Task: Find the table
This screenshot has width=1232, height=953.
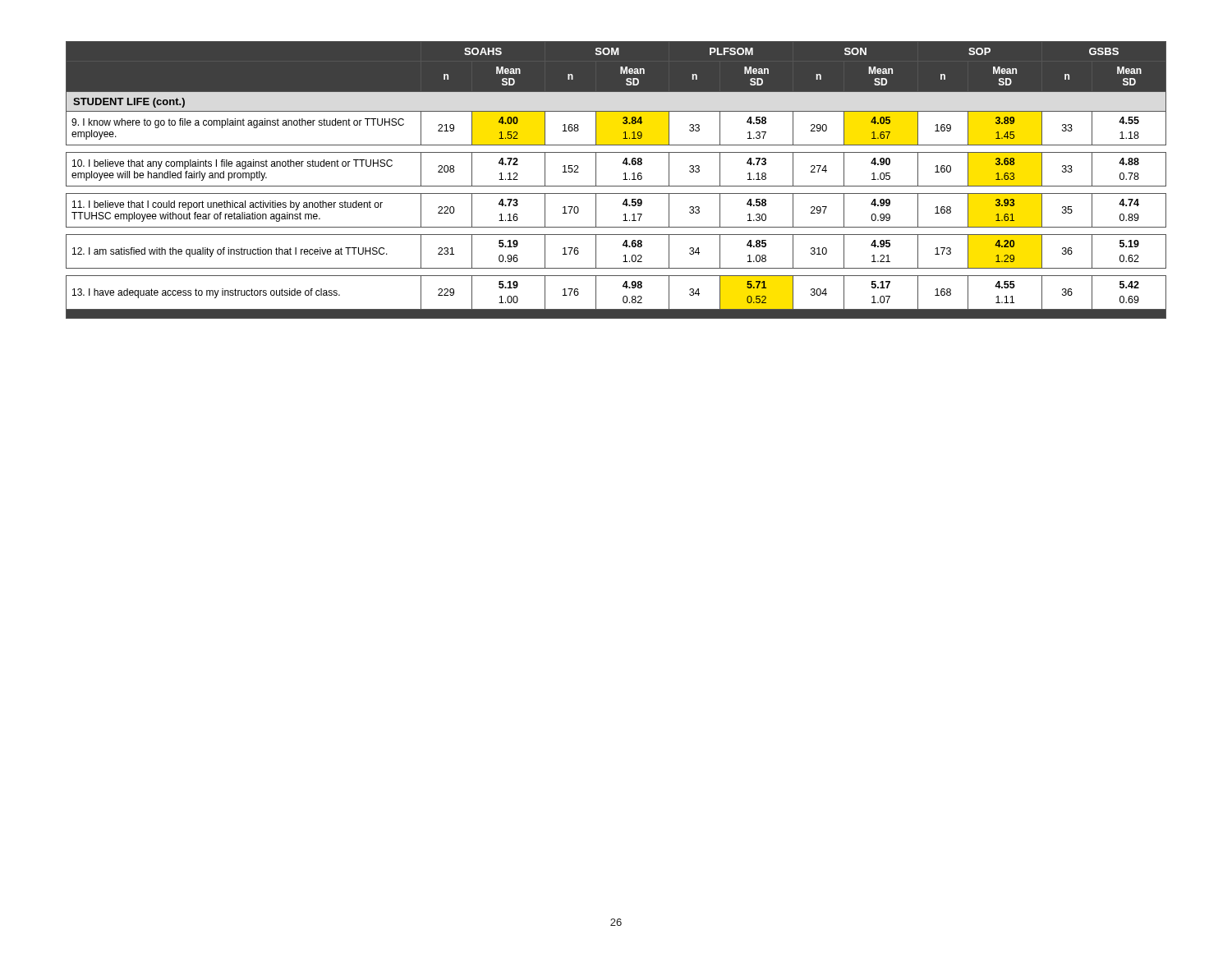Action: tap(616, 180)
